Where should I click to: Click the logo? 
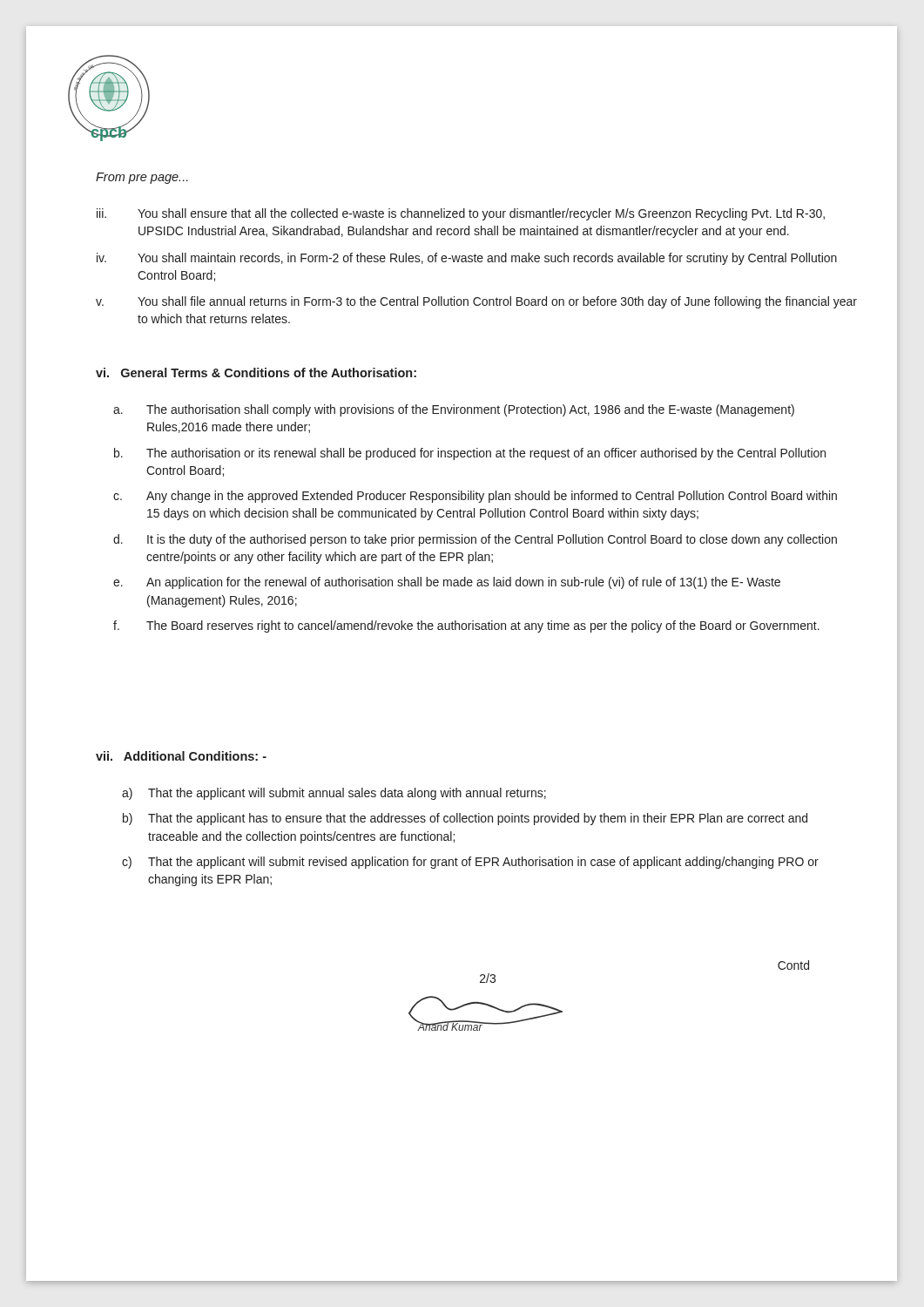click(x=109, y=102)
